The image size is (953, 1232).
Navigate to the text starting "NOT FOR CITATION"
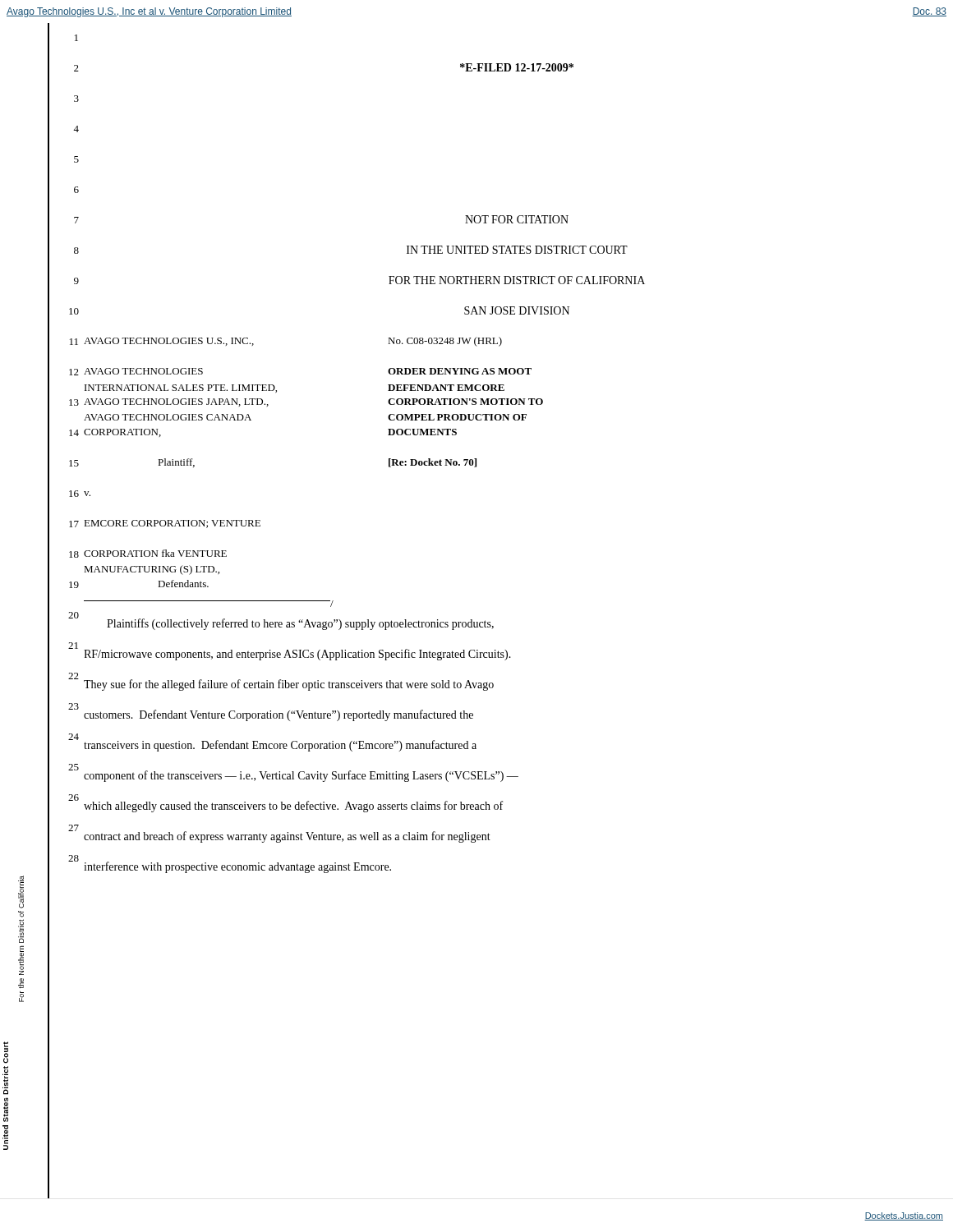coord(518,221)
